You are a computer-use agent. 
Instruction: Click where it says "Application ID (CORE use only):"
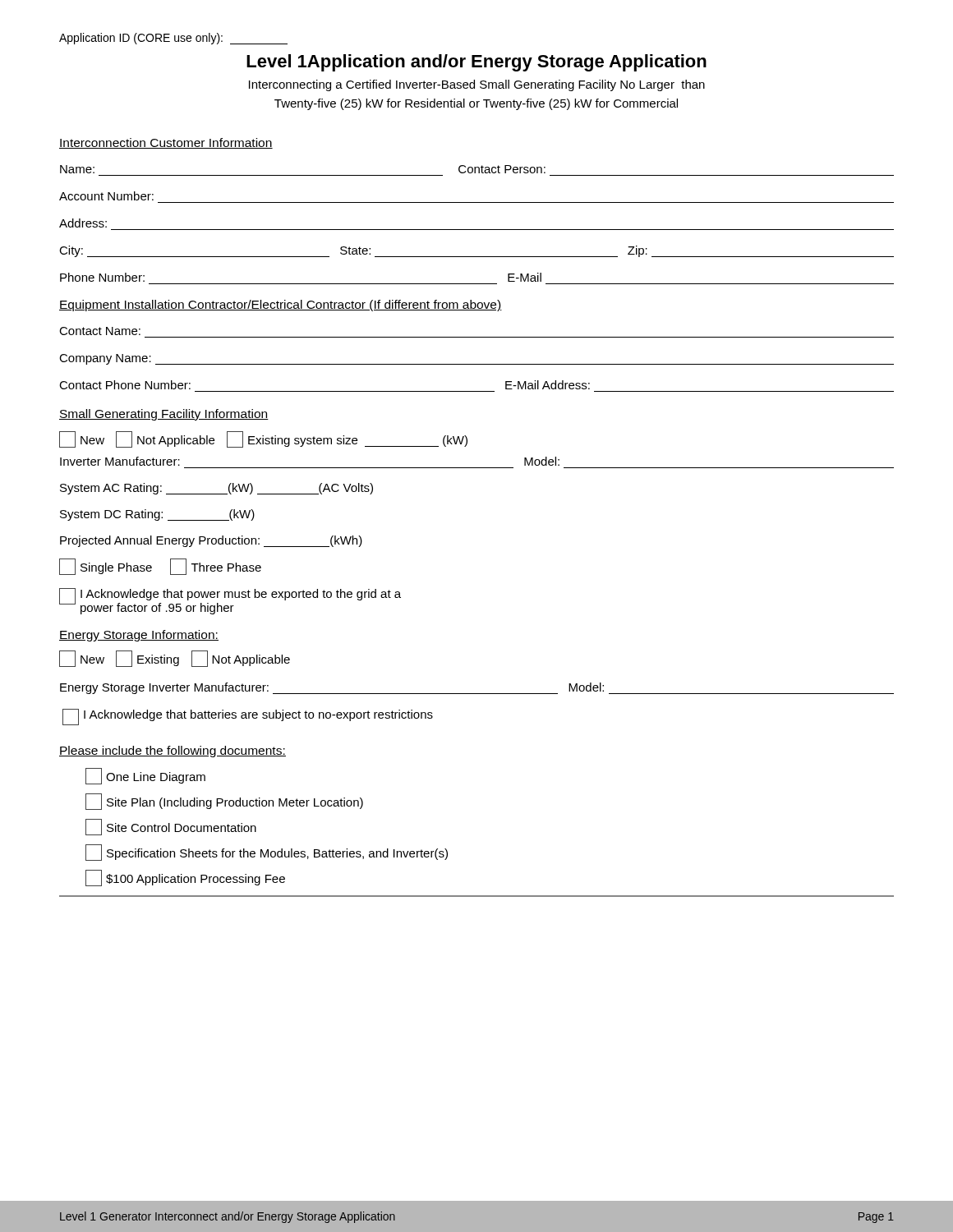[173, 37]
